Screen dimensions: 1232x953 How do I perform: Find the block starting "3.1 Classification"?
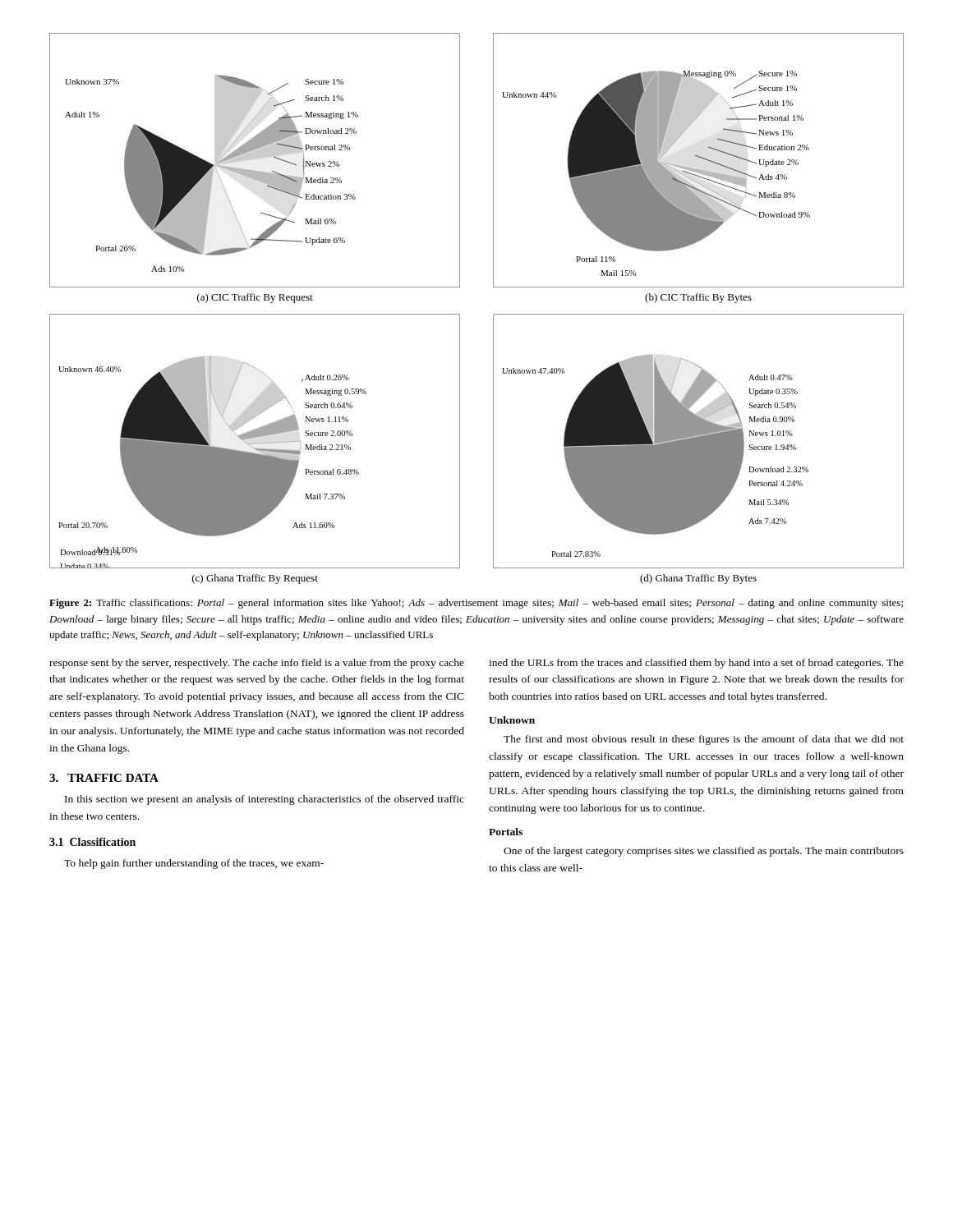(x=93, y=842)
